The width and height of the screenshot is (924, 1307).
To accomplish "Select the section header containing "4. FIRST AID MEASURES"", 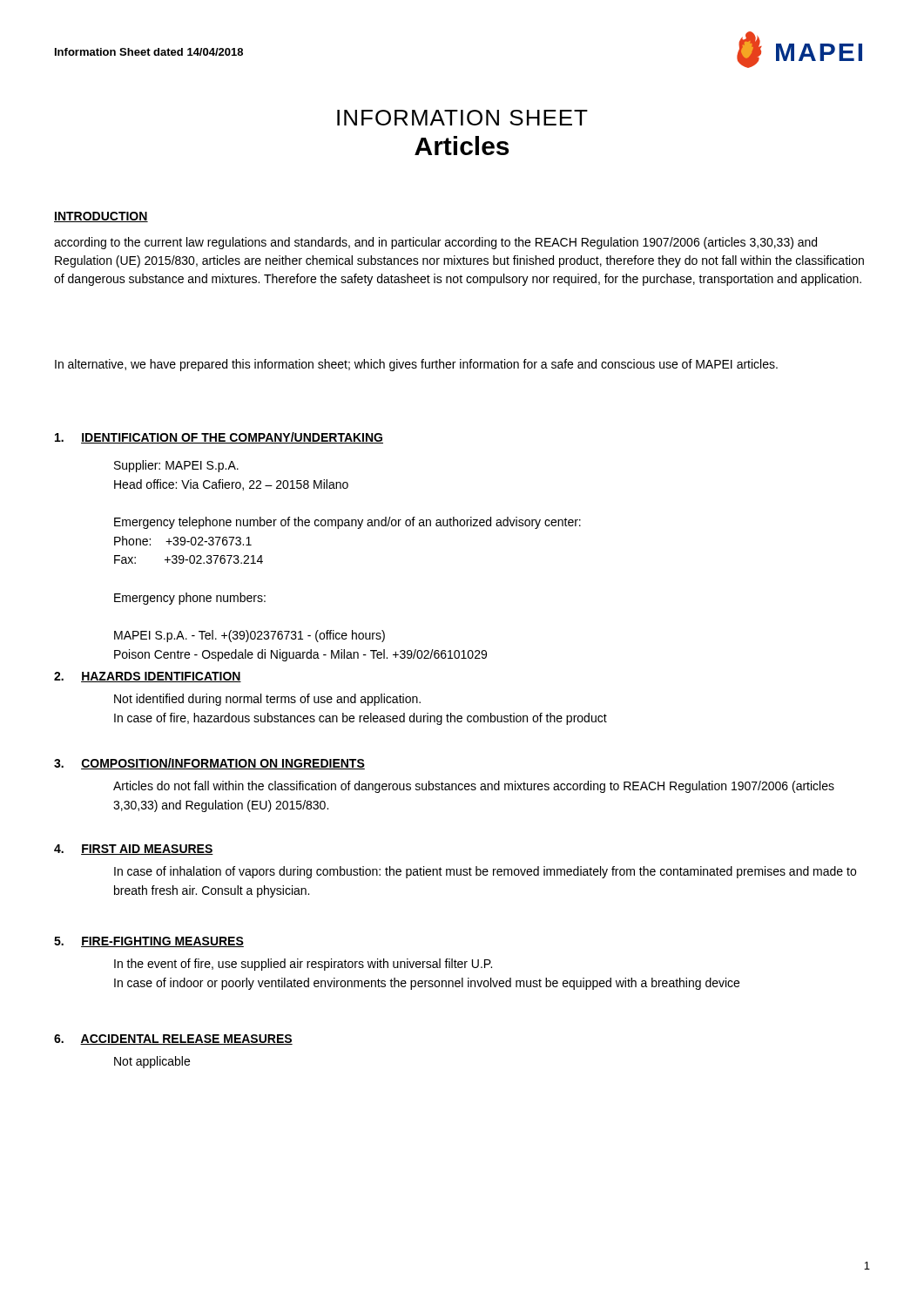I will click(133, 849).
